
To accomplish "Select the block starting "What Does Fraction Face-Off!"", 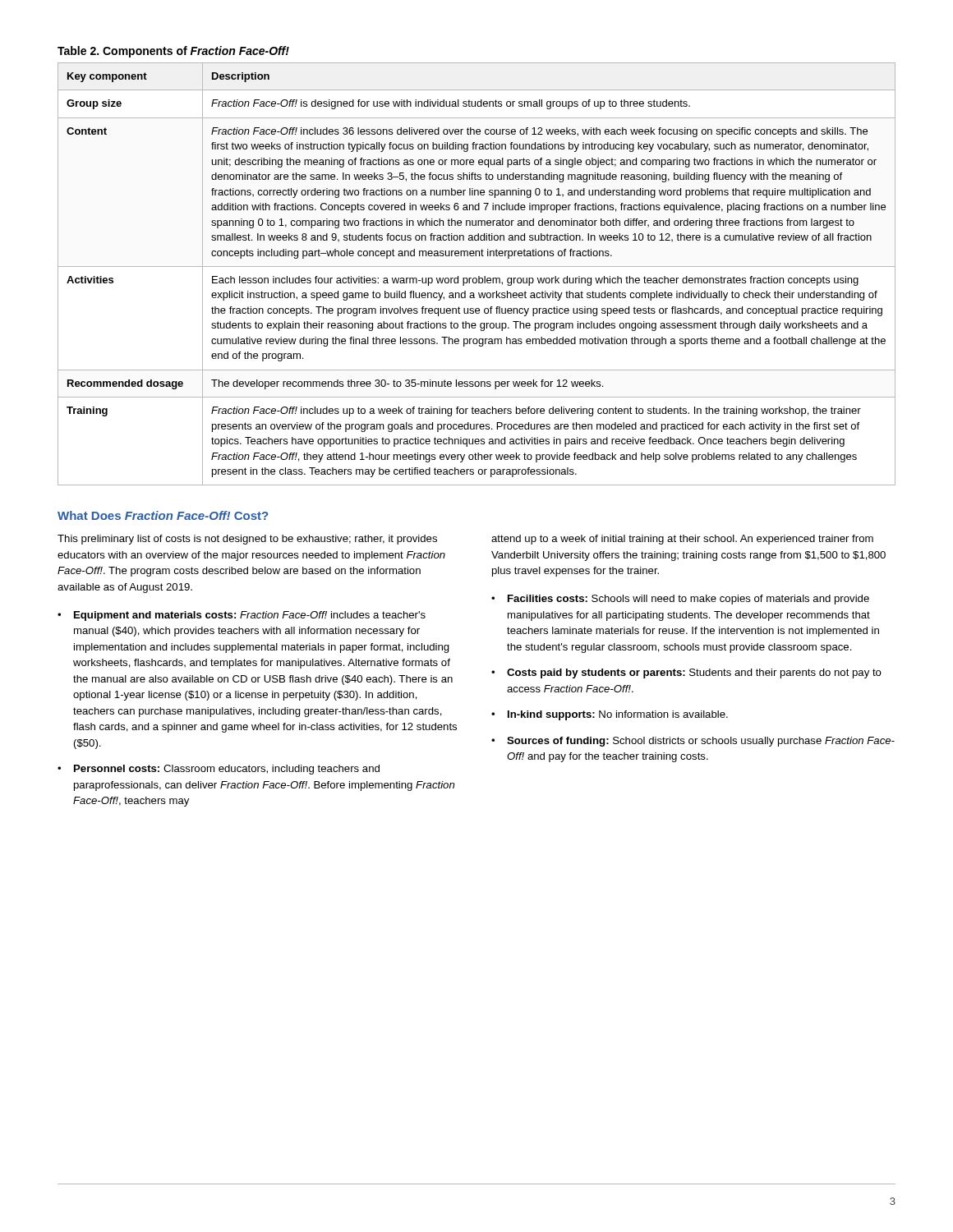I will 163,516.
